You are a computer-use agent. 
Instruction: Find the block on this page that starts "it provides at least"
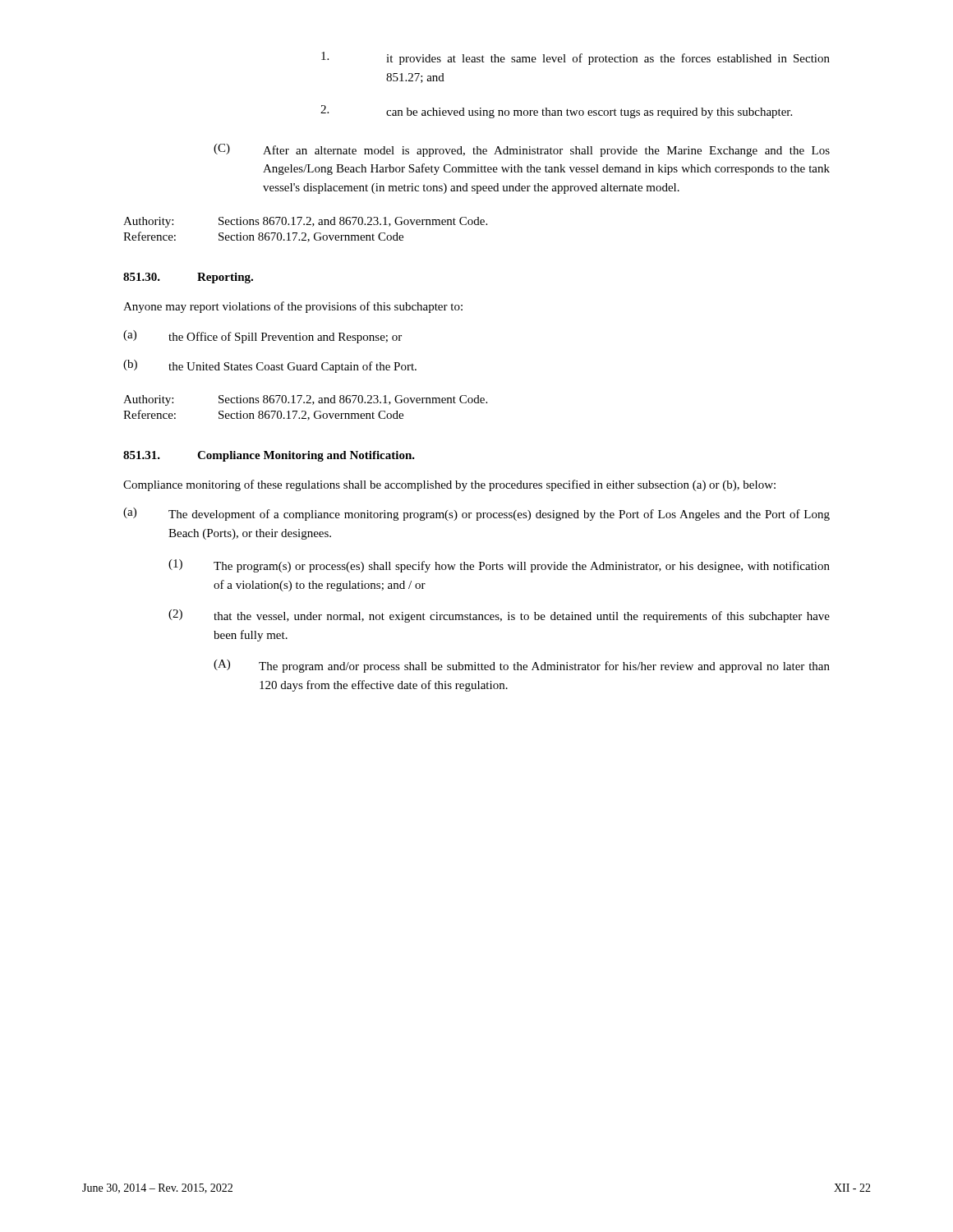tap(567, 68)
